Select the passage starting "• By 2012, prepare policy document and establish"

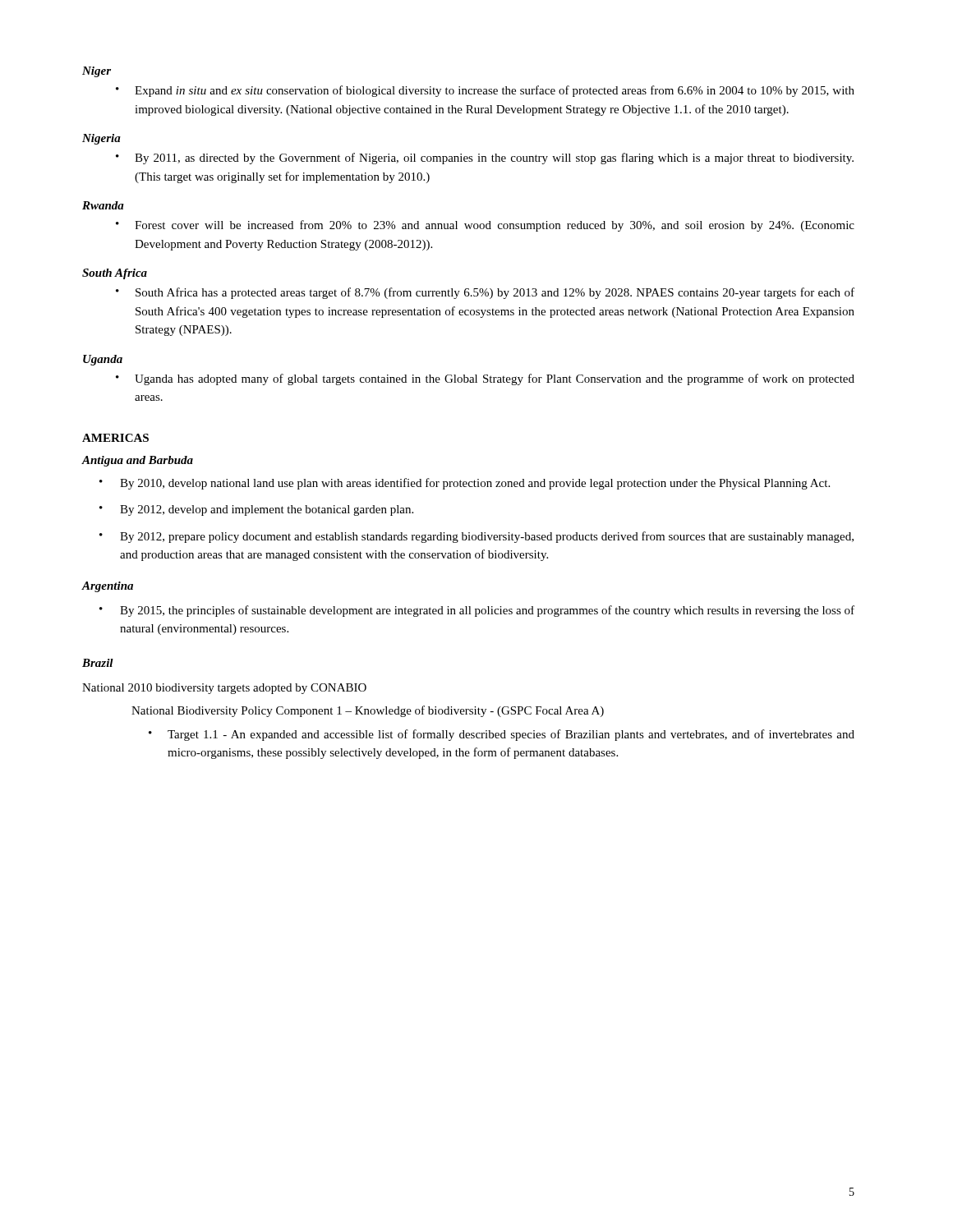point(476,545)
